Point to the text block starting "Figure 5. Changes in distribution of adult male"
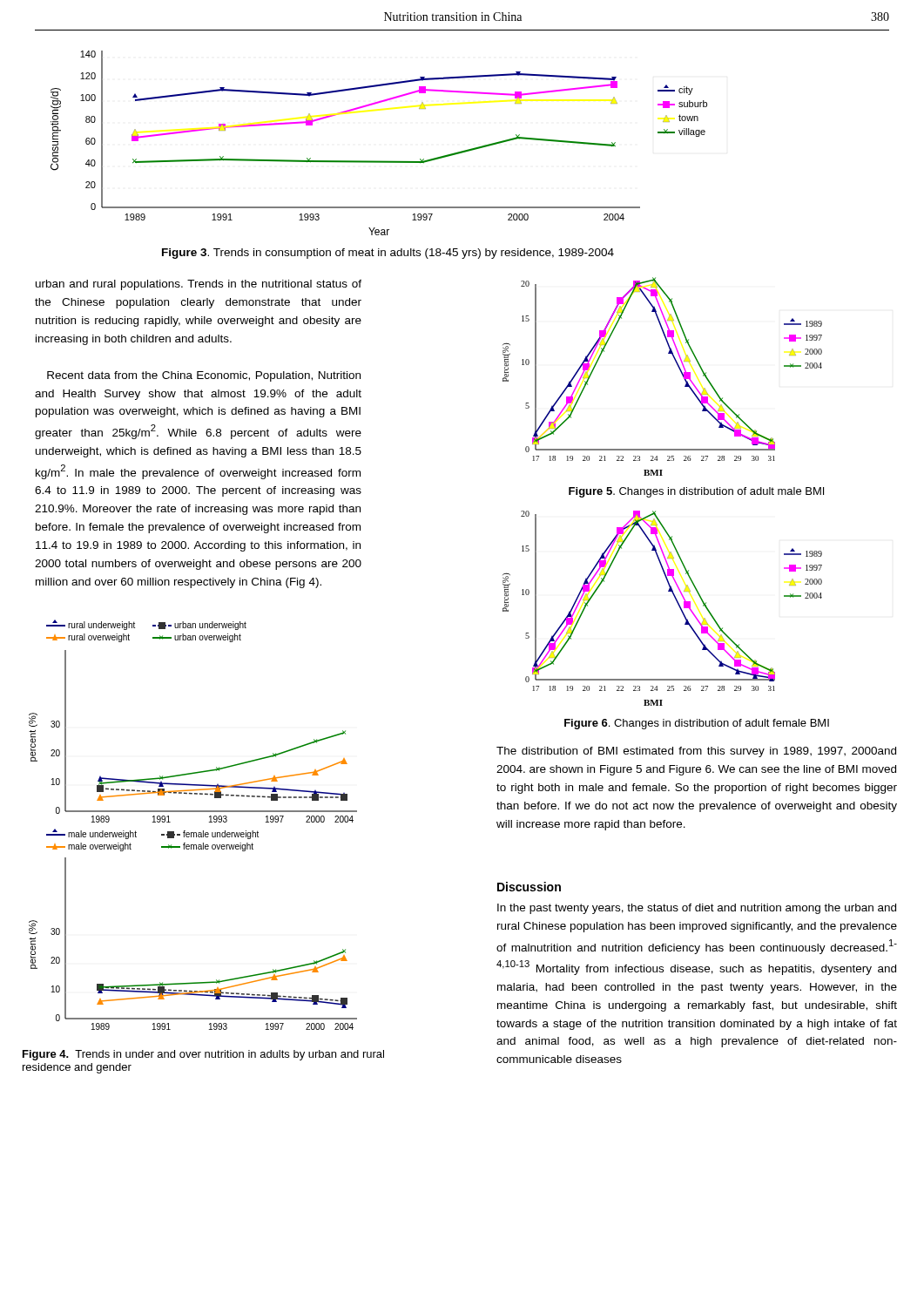The width and height of the screenshot is (924, 1307). [x=697, y=491]
